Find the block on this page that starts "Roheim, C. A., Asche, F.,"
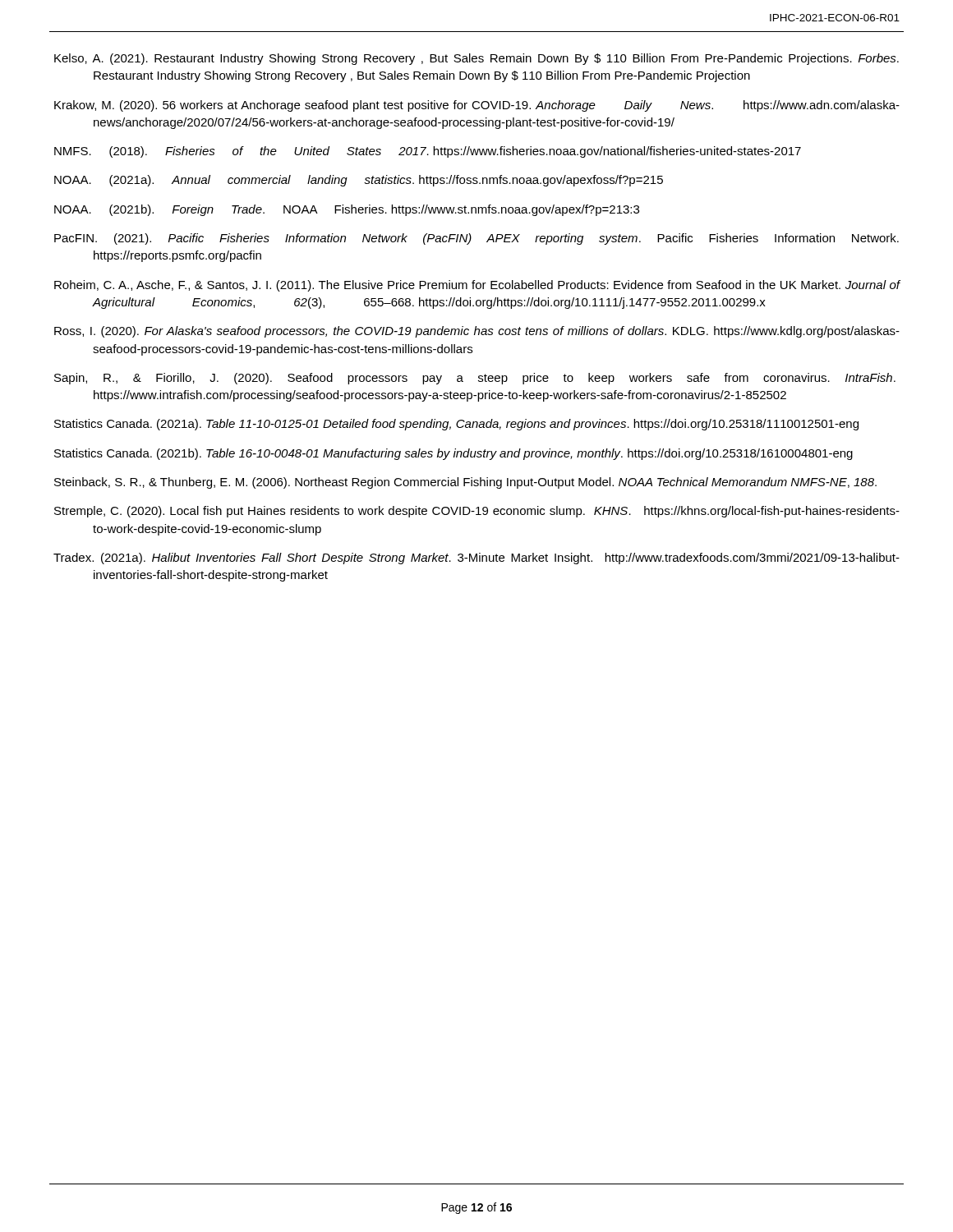 [476, 293]
